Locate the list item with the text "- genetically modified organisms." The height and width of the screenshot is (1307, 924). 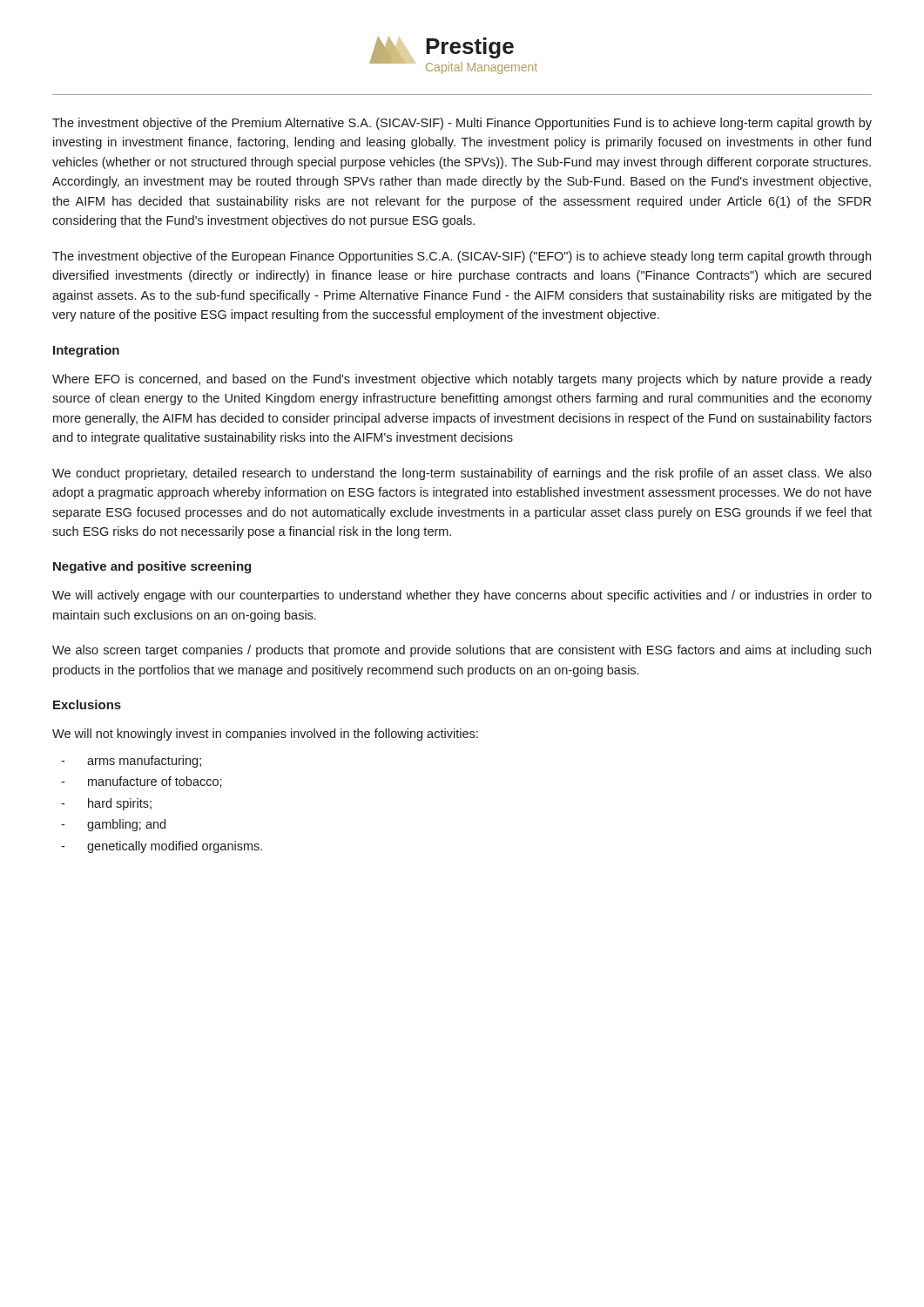[162, 847]
